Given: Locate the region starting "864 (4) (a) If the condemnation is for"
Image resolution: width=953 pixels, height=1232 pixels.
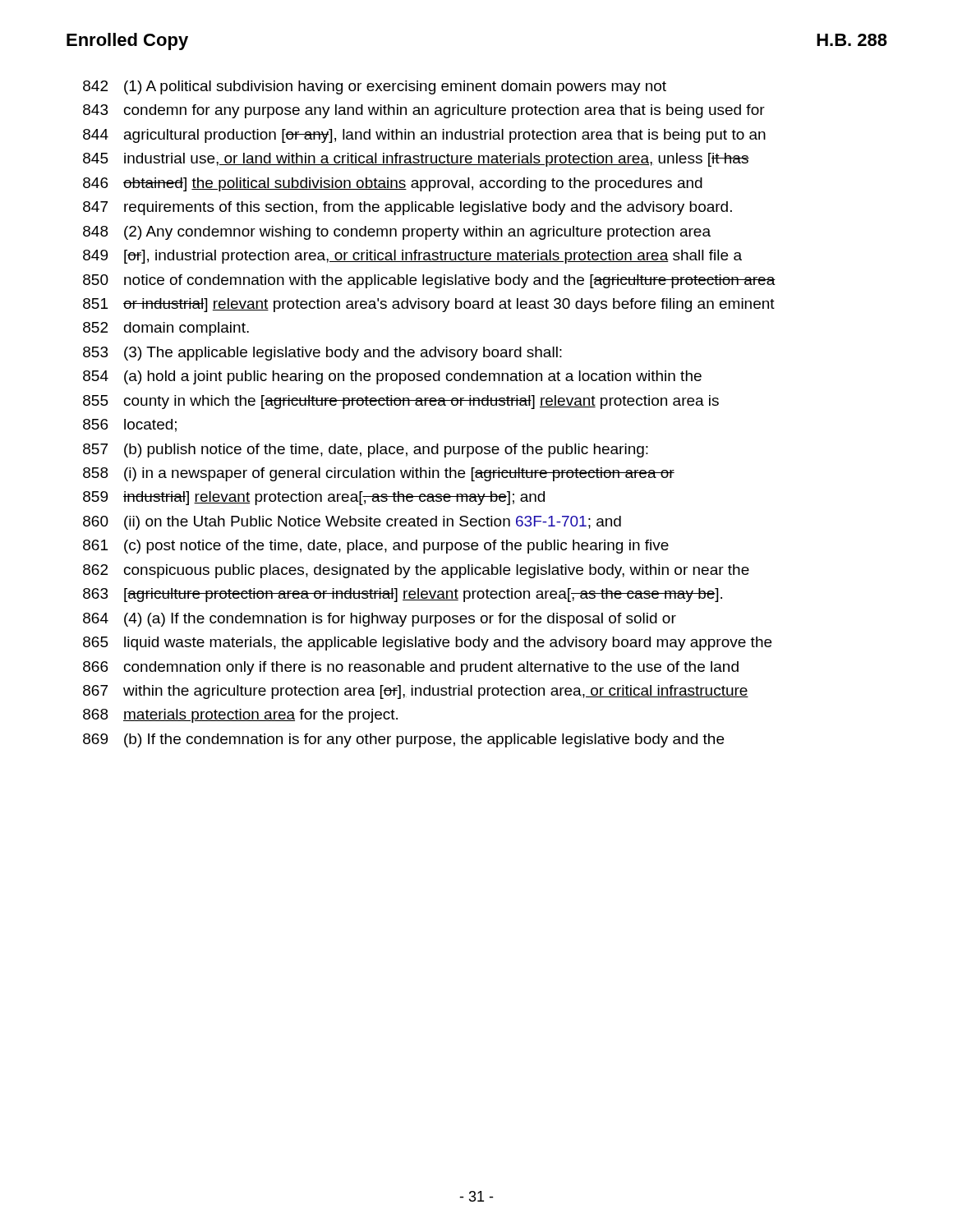Looking at the screenshot, I should click(x=476, y=618).
